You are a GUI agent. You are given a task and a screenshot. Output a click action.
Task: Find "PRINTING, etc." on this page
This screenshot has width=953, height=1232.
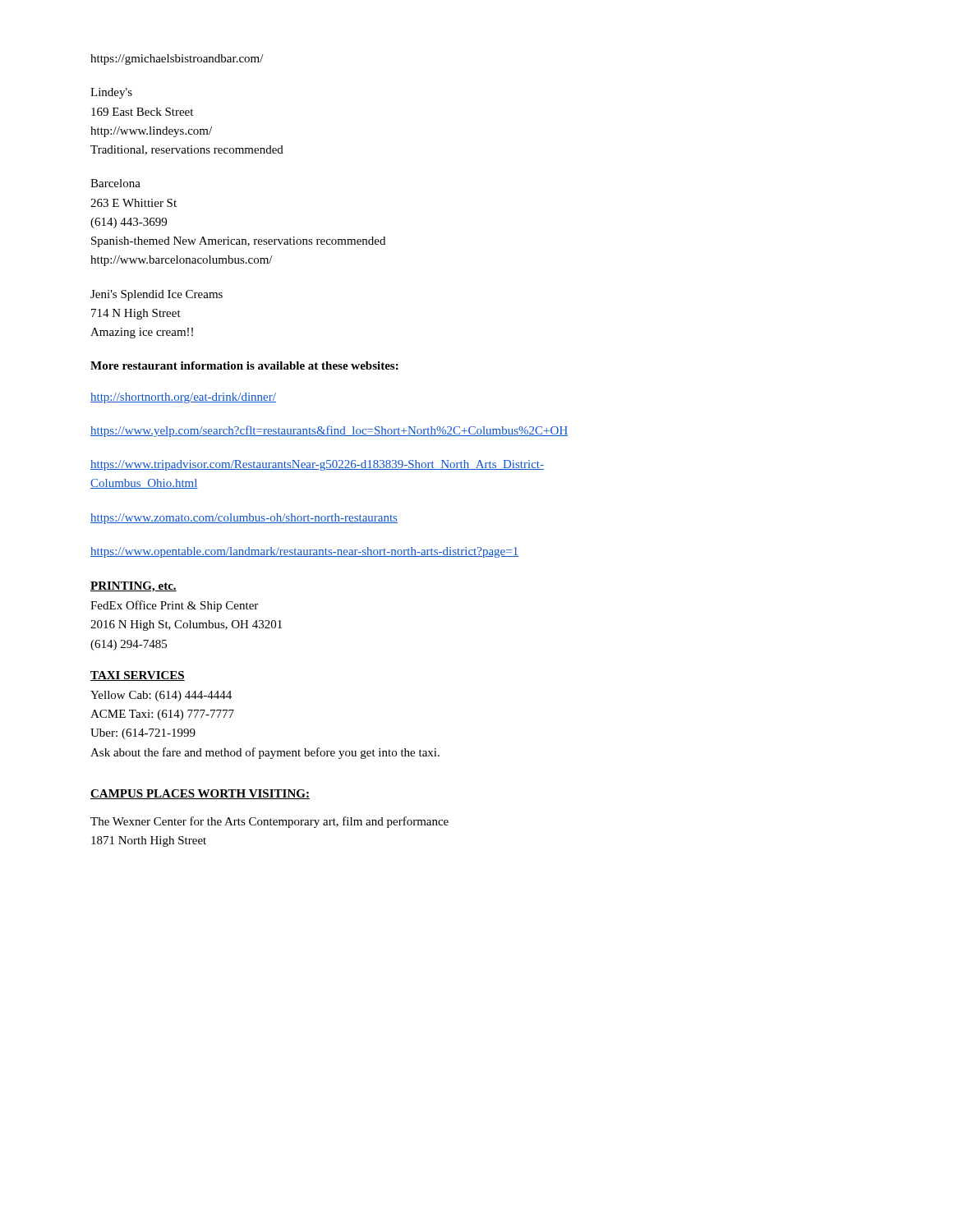[133, 586]
